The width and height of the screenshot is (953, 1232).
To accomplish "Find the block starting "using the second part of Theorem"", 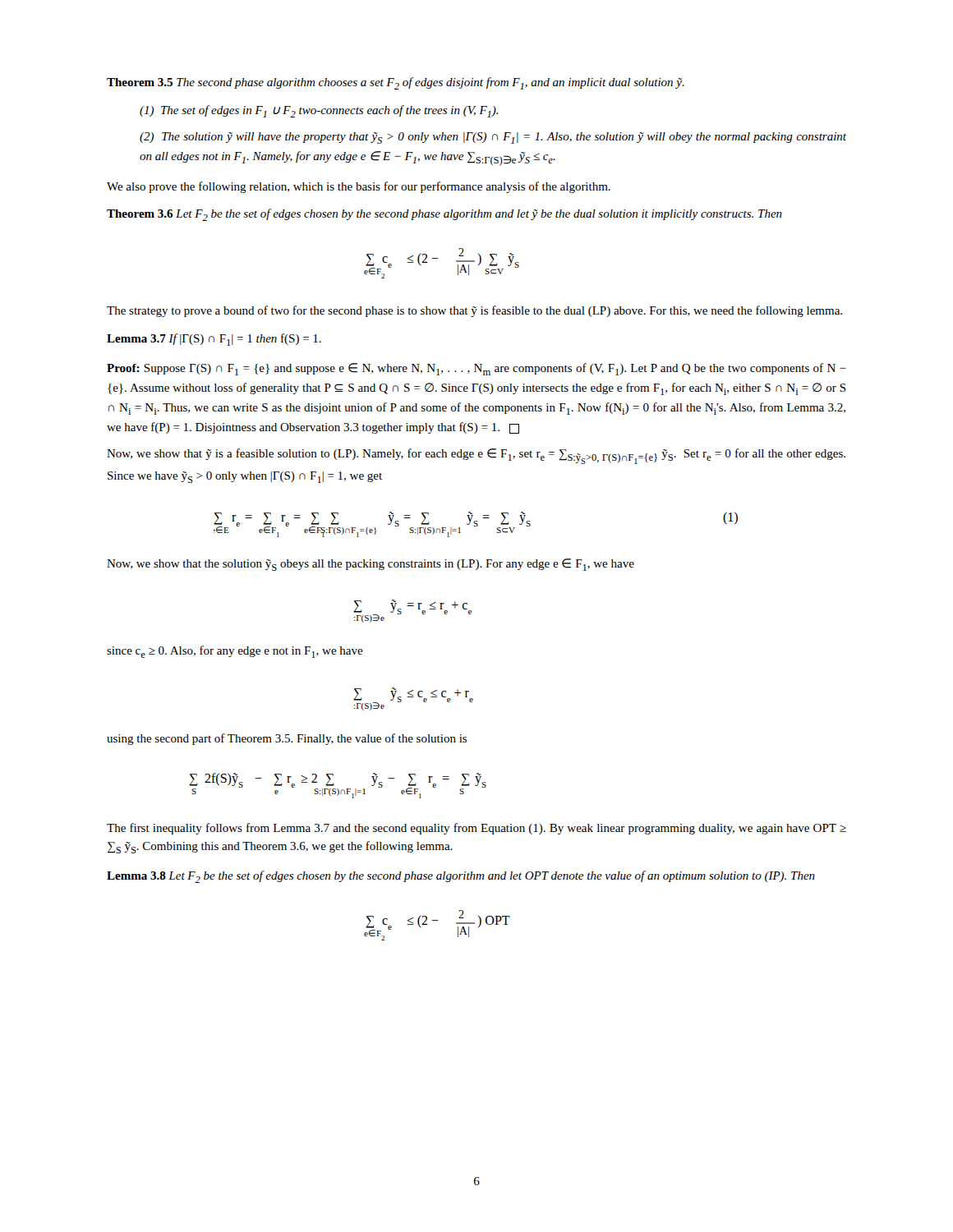I will (287, 739).
